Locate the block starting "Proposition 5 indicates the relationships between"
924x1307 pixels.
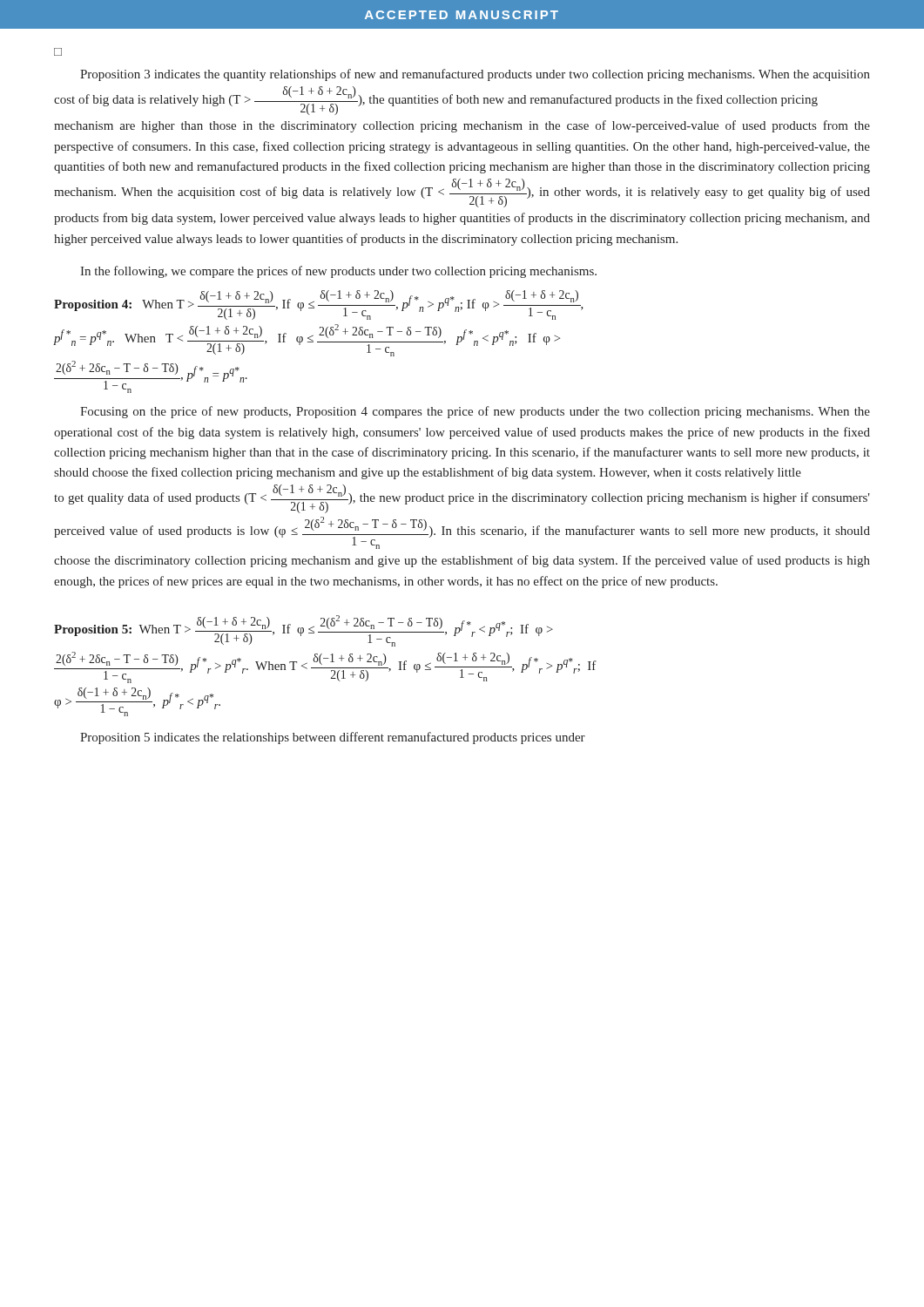[462, 738]
